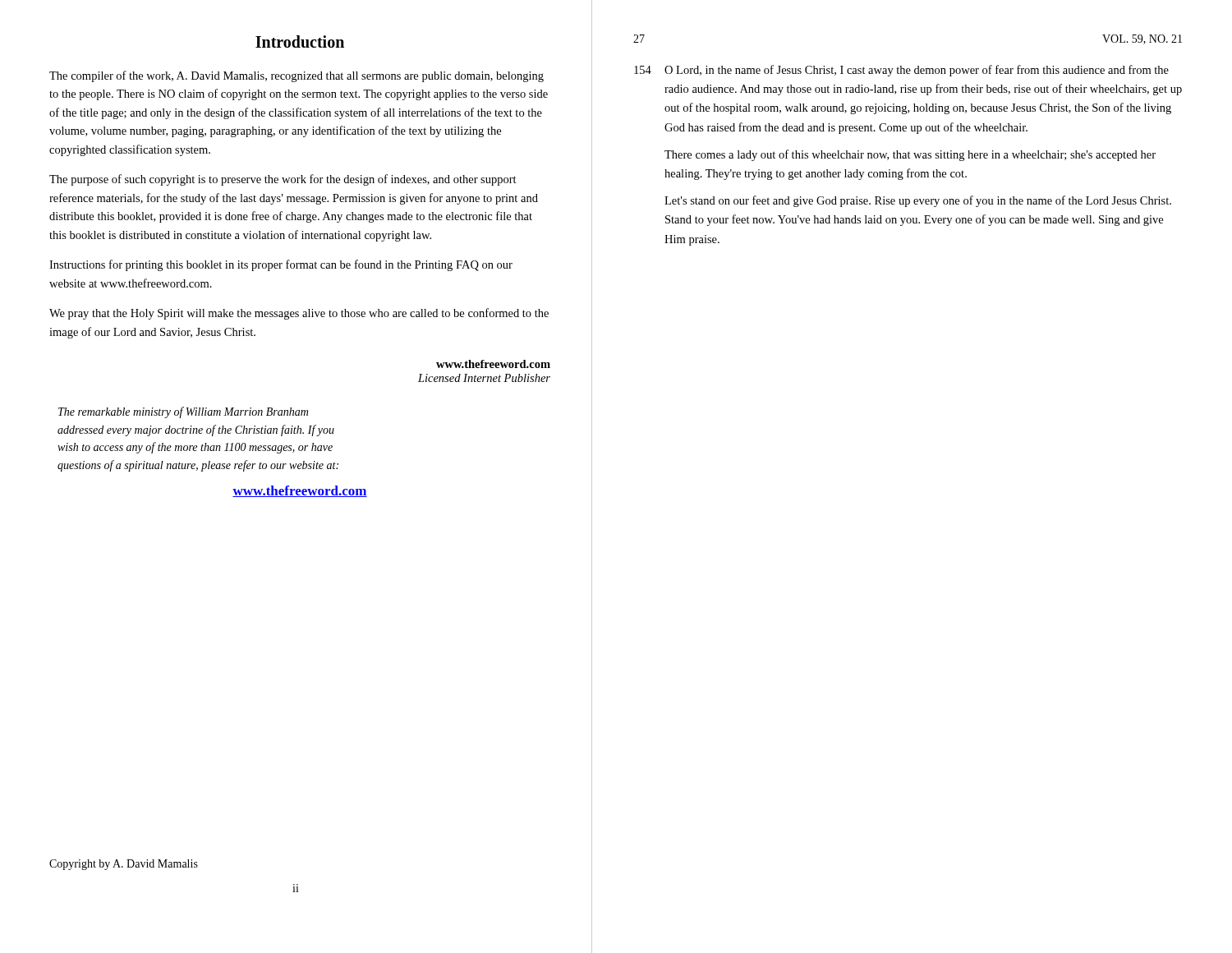
Task: Select the text block starting "www.thefreeword.com Licensed Internet Publisher"
Action: (493, 364)
